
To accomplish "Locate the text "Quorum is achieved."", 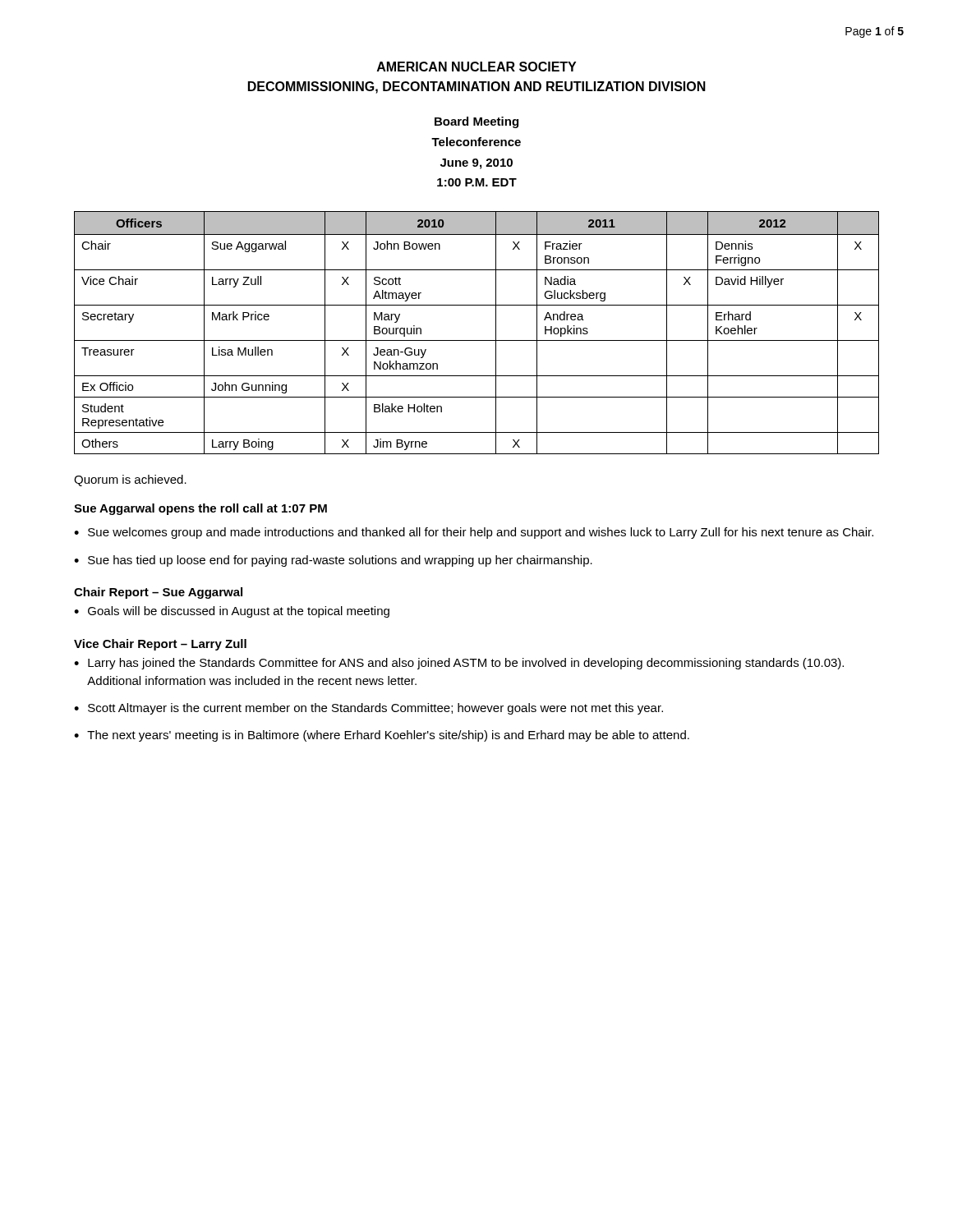I will (130, 479).
